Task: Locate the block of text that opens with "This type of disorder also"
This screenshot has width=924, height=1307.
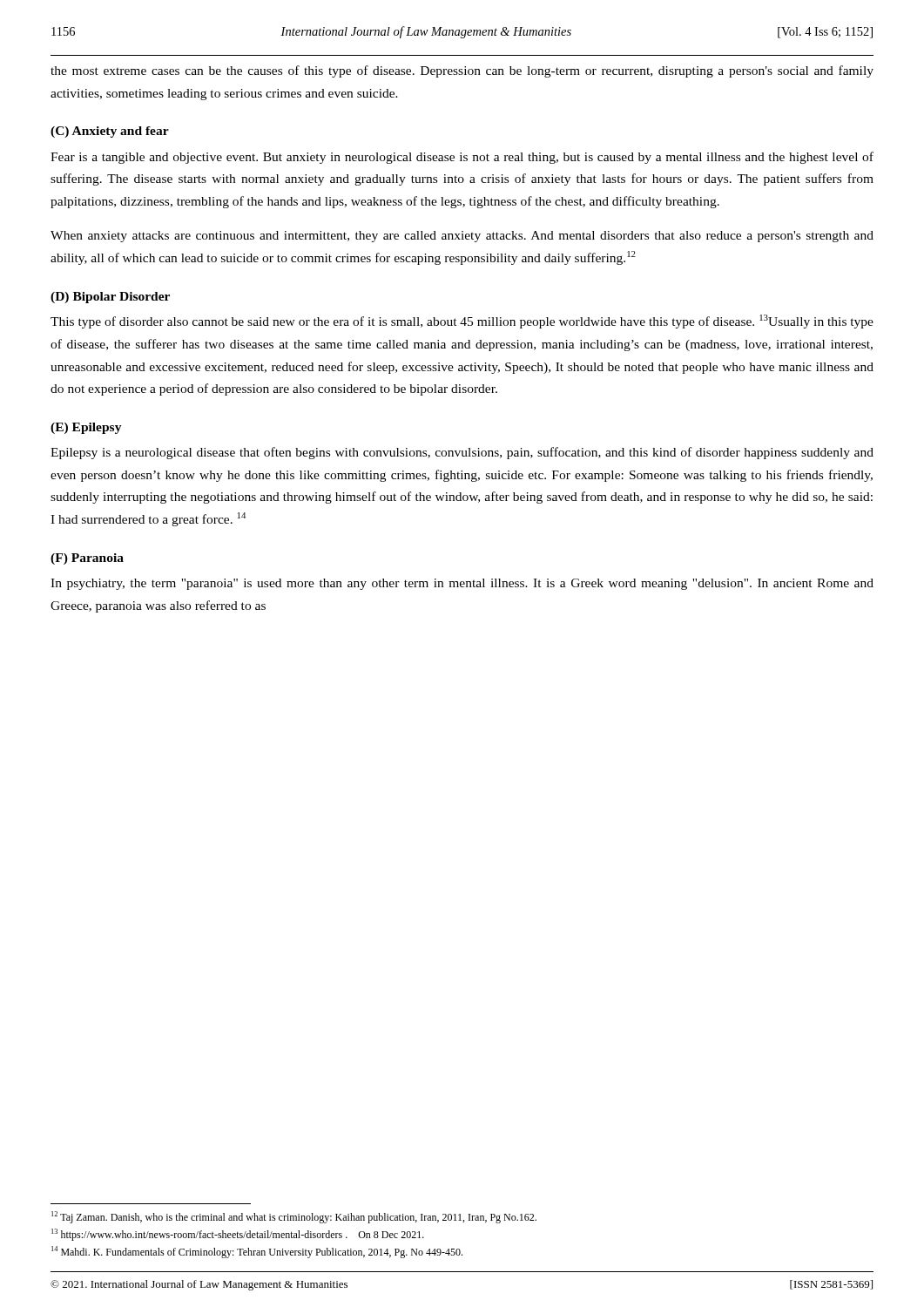Action: pos(462,354)
